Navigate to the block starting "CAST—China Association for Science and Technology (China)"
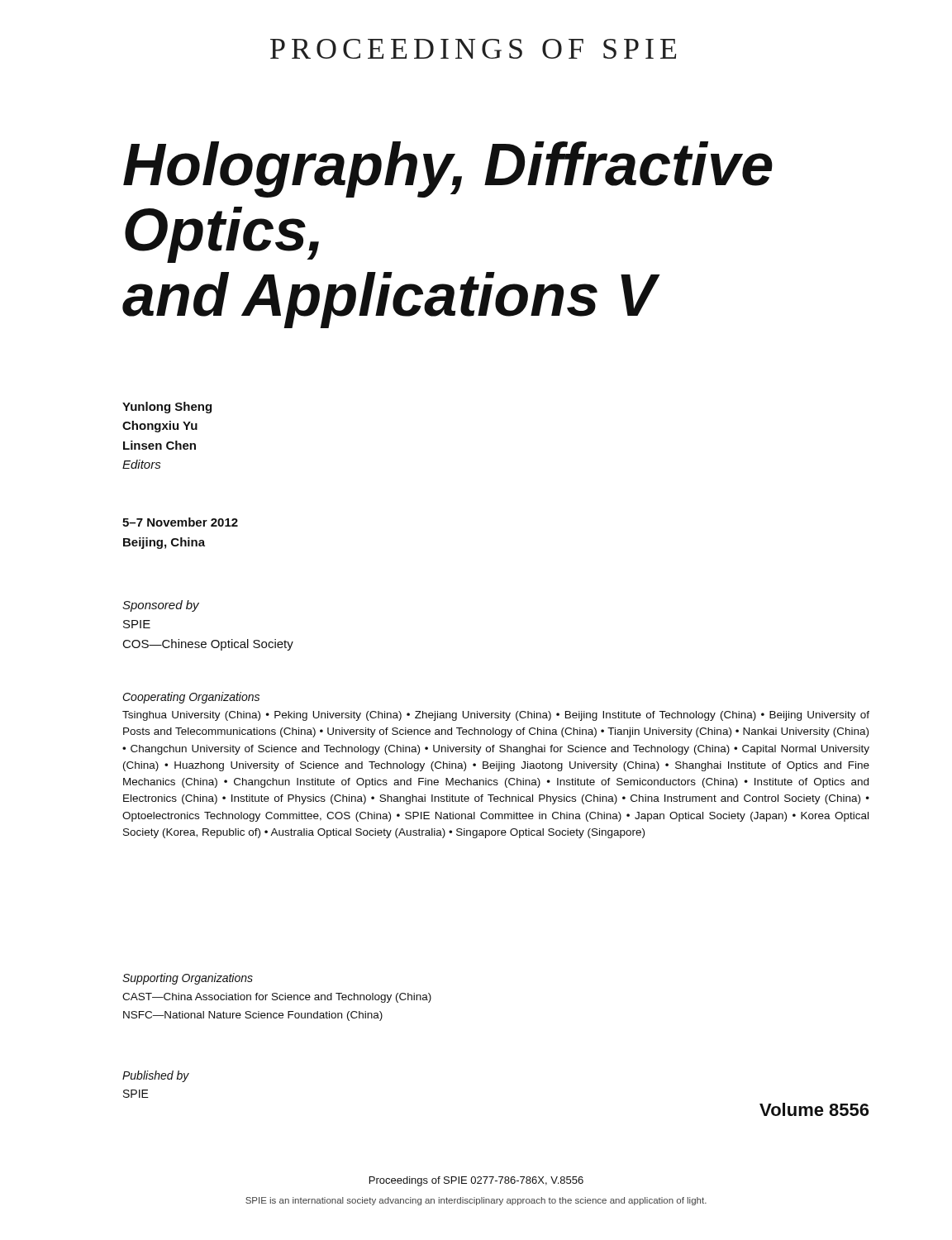The height and width of the screenshot is (1240, 952). tap(277, 1006)
